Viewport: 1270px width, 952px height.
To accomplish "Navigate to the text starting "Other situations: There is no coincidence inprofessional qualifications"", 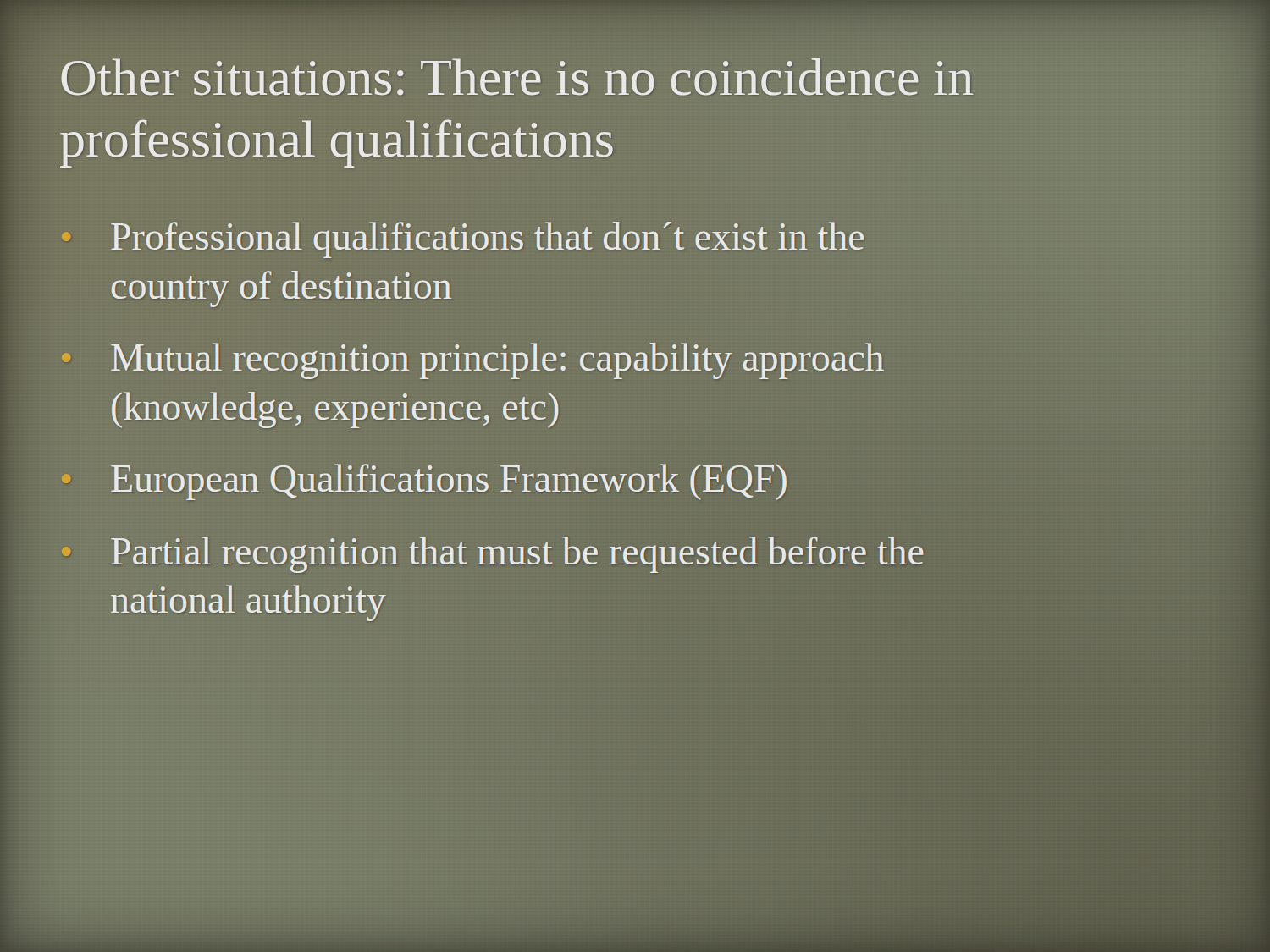I will (x=517, y=108).
